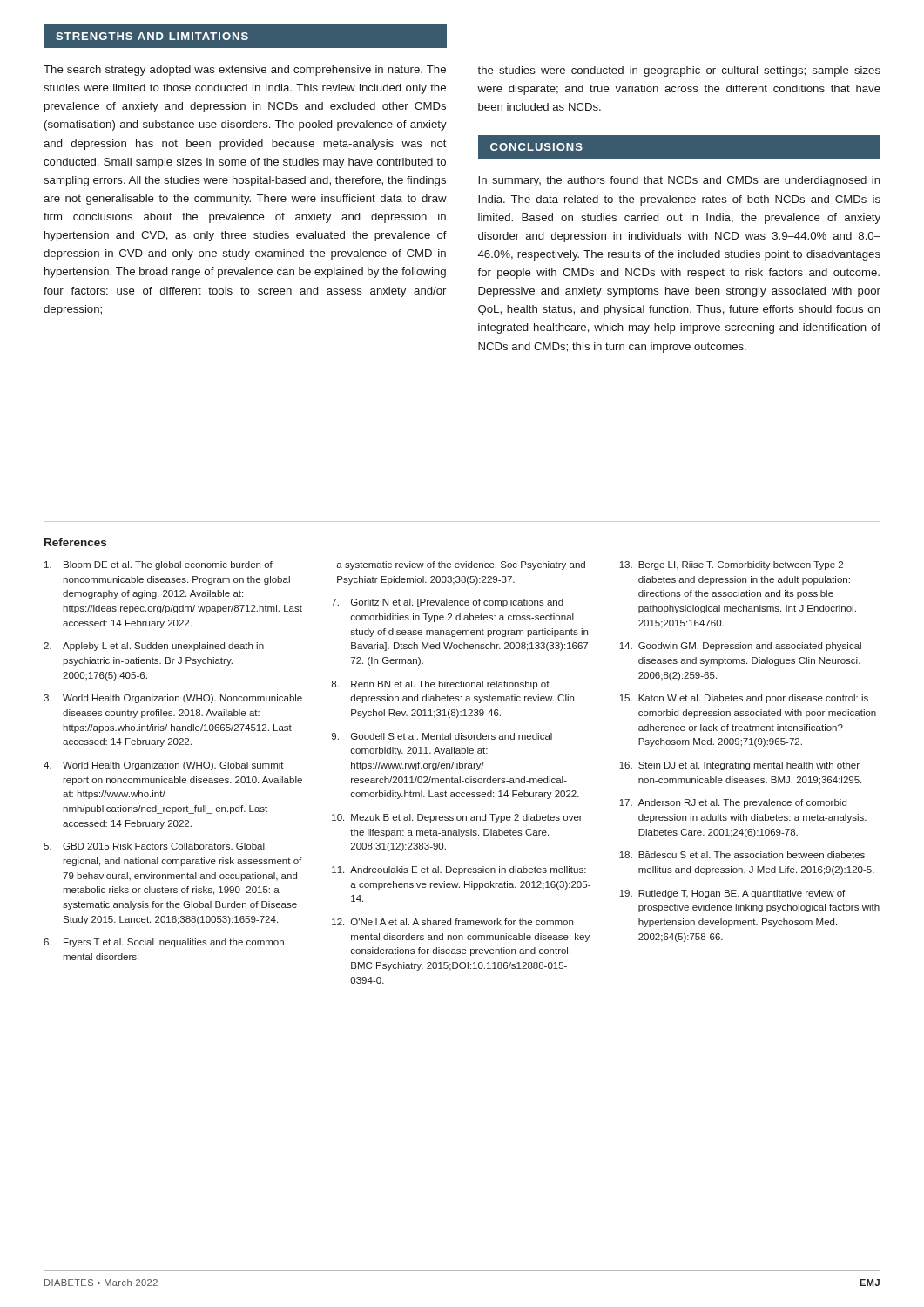Locate the block of text that opens with "a systematic review of the"
The height and width of the screenshot is (1307, 924).
tap(465, 572)
